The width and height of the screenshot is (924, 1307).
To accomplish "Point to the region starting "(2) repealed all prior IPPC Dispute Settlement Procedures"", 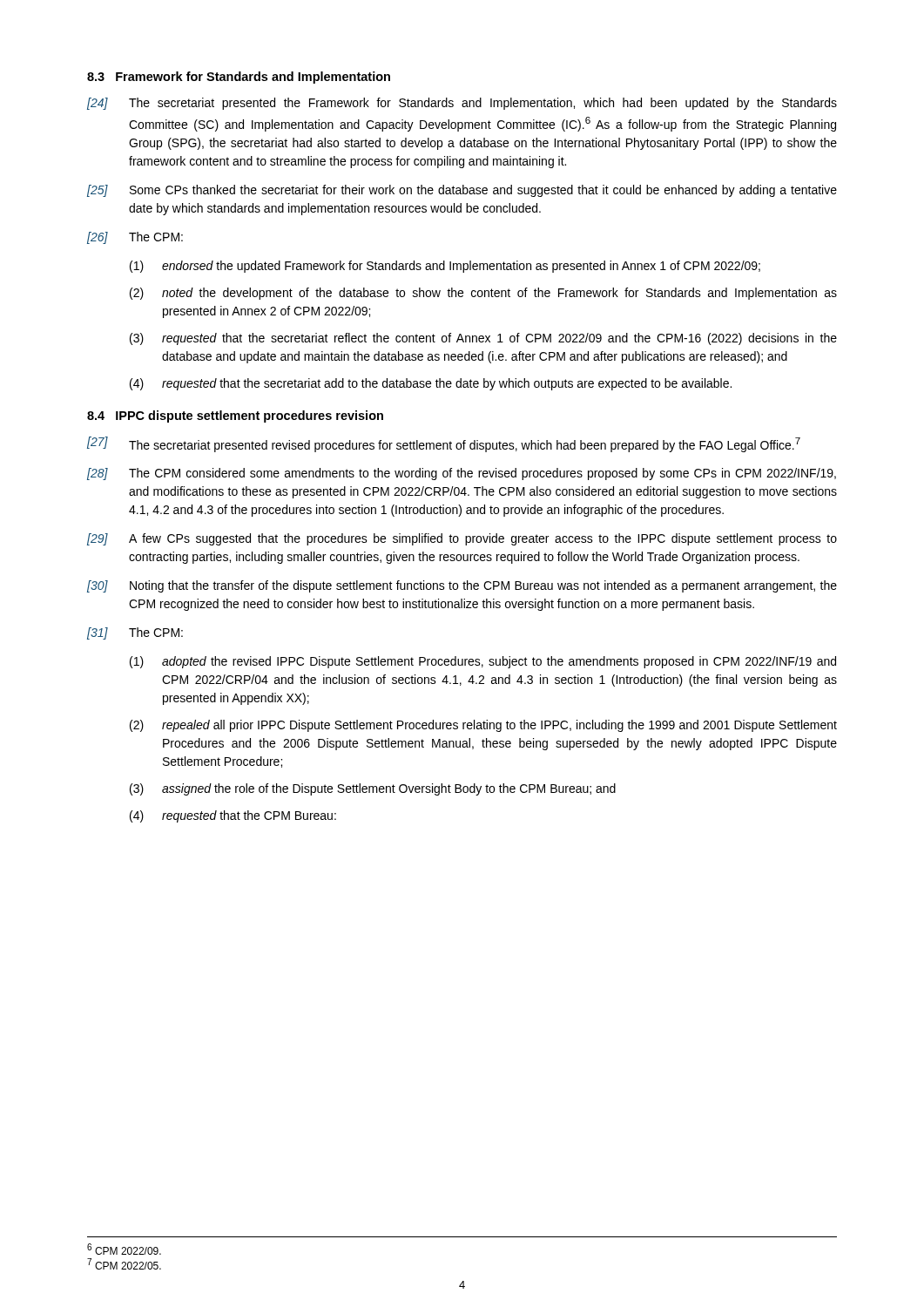I will [x=483, y=744].
